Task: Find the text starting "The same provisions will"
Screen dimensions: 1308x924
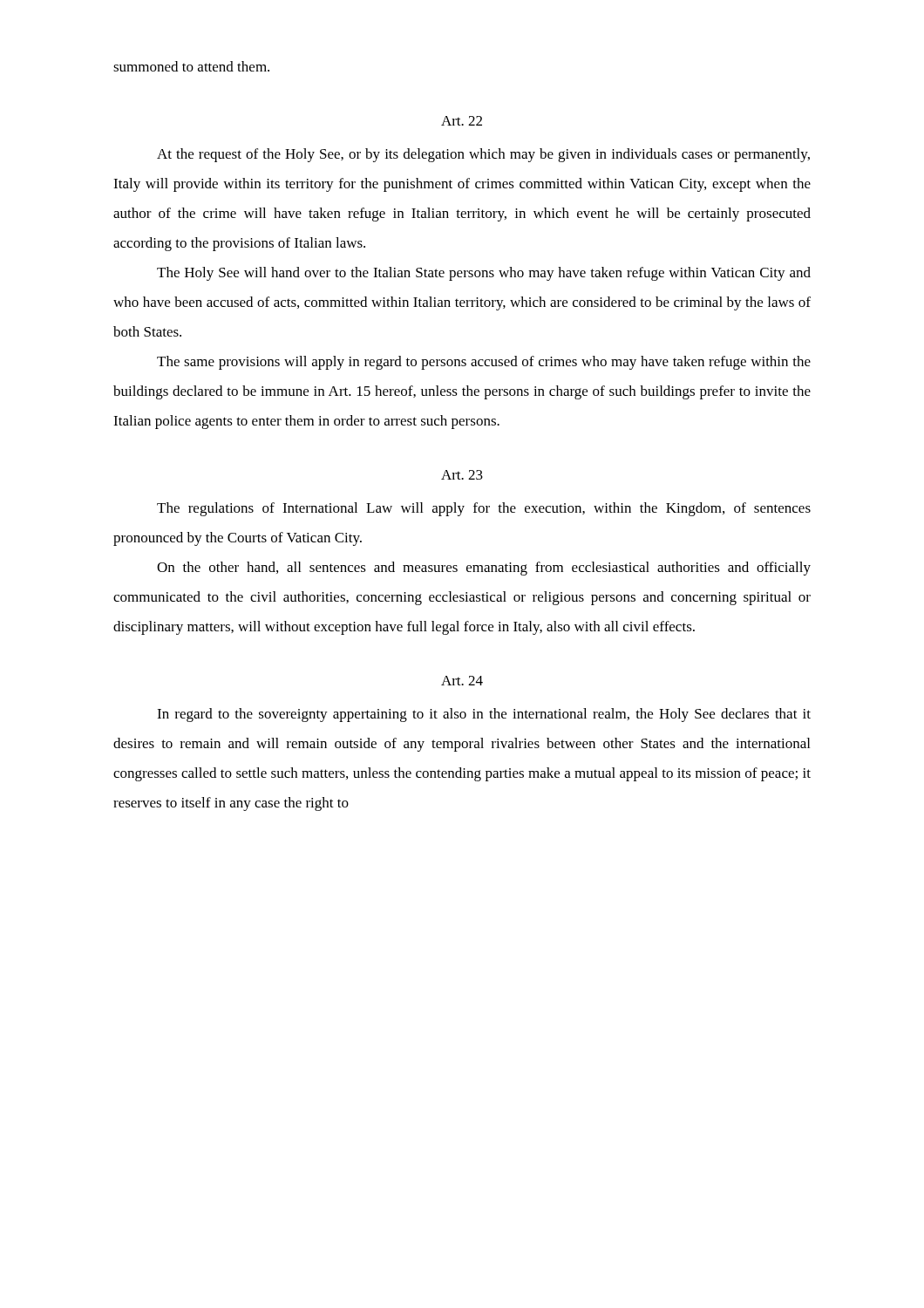Action: tap(462, 391)
